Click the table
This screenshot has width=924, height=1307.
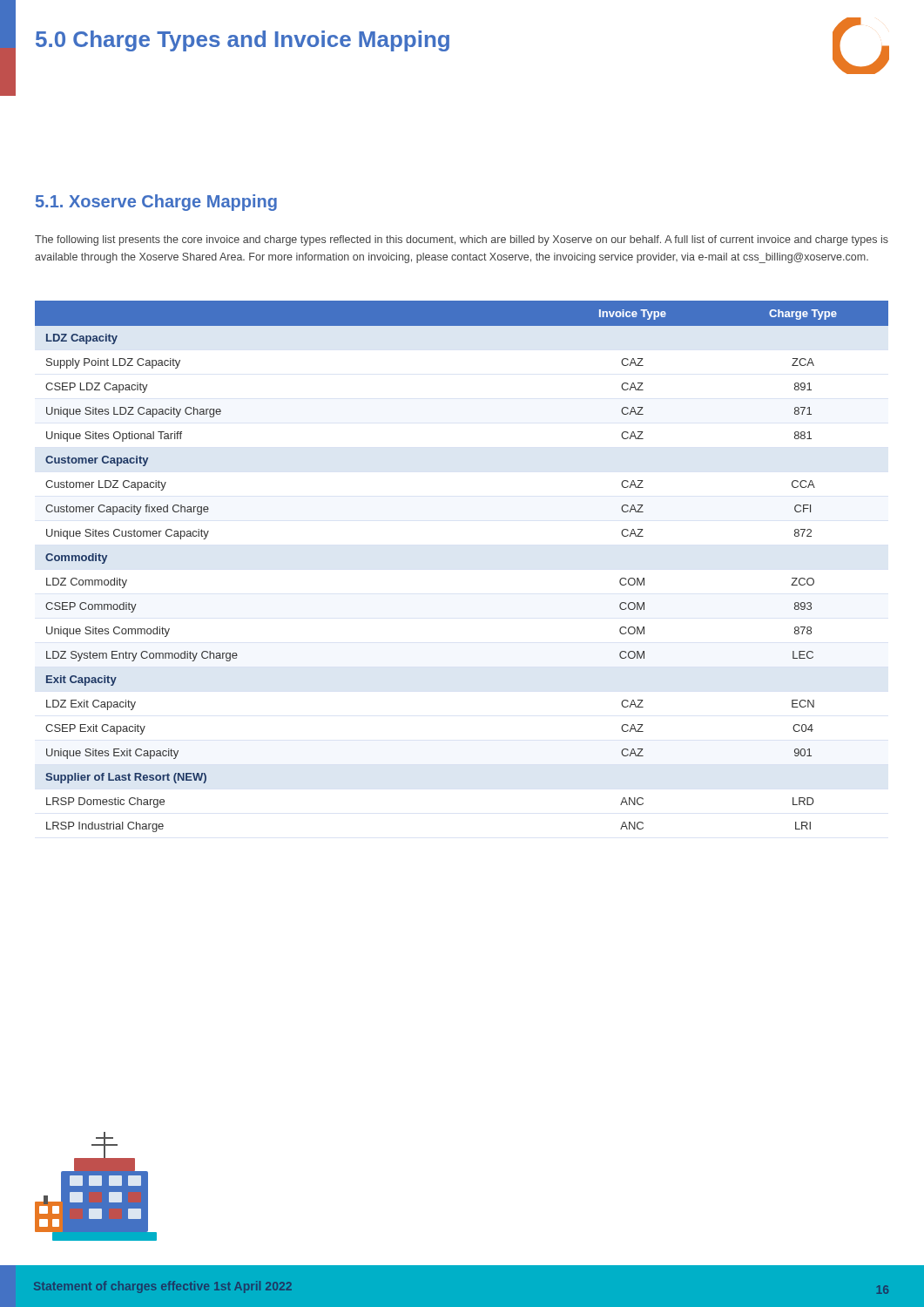(x=462, y=569)
